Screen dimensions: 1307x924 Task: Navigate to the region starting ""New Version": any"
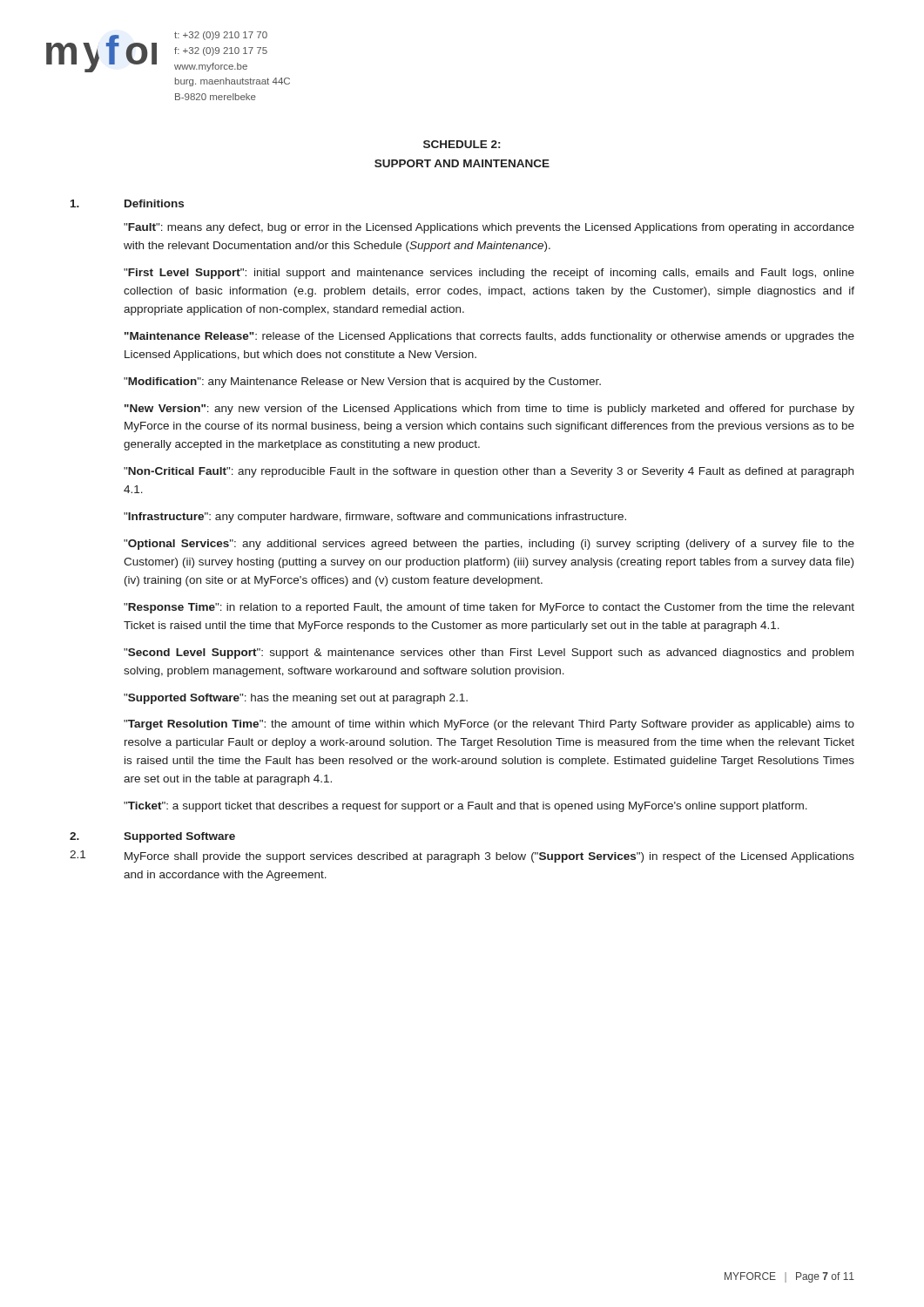pyautogui.click(x=462, y=431)
